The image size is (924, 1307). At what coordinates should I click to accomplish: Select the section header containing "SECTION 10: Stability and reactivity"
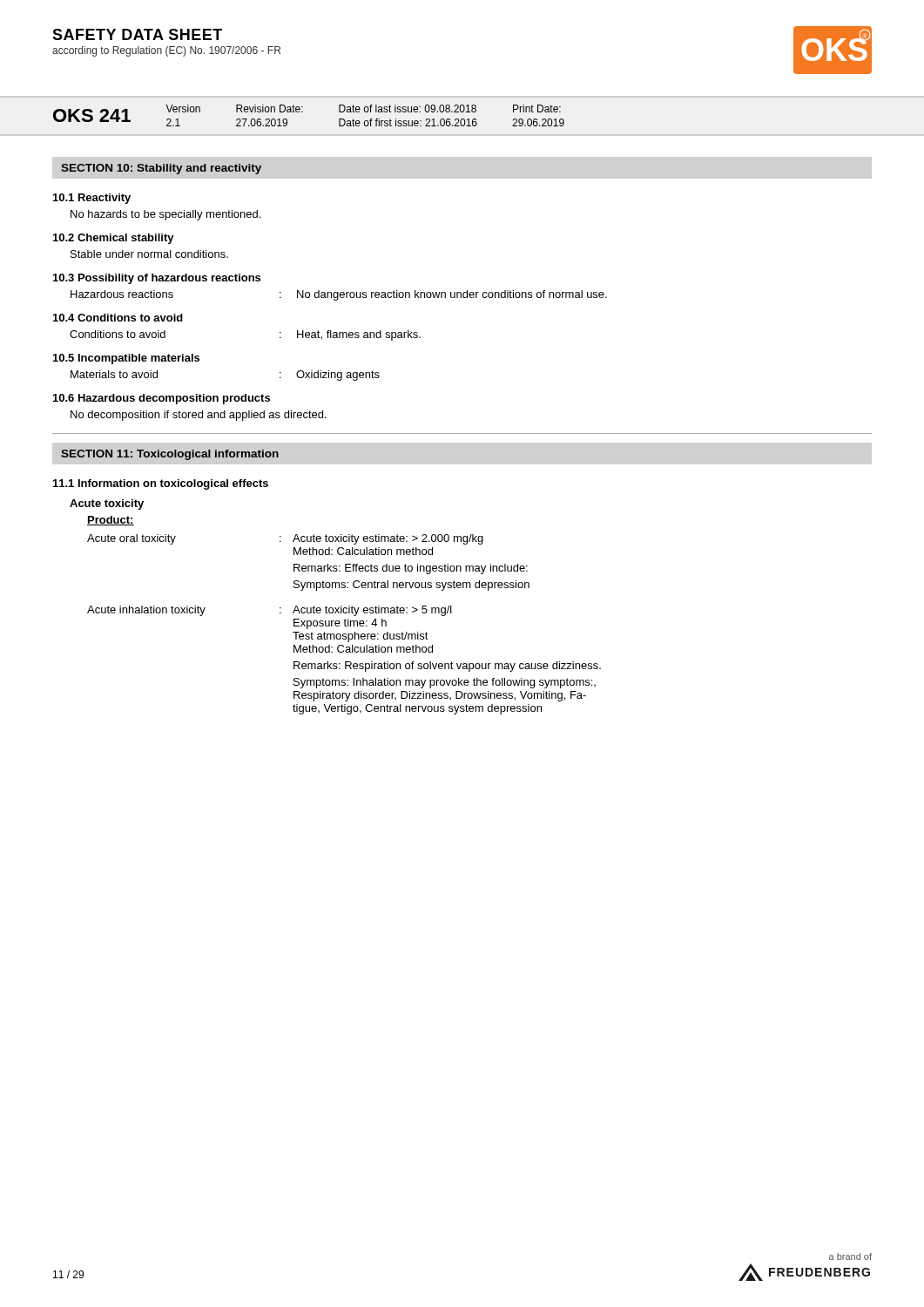coord(161,168)
